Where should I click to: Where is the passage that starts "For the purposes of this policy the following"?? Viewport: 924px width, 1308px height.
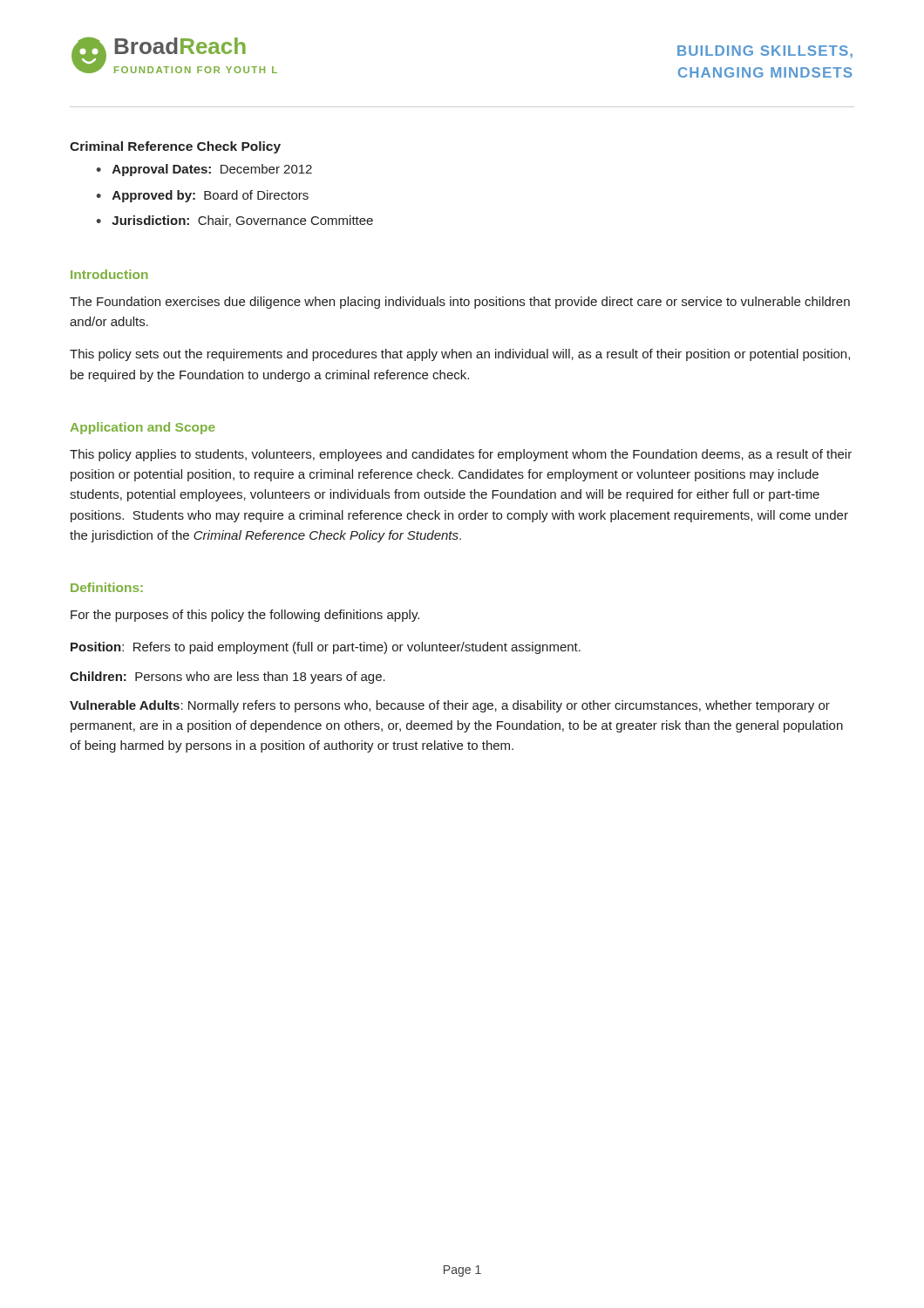pyautogui.click(x=245, y=614)
